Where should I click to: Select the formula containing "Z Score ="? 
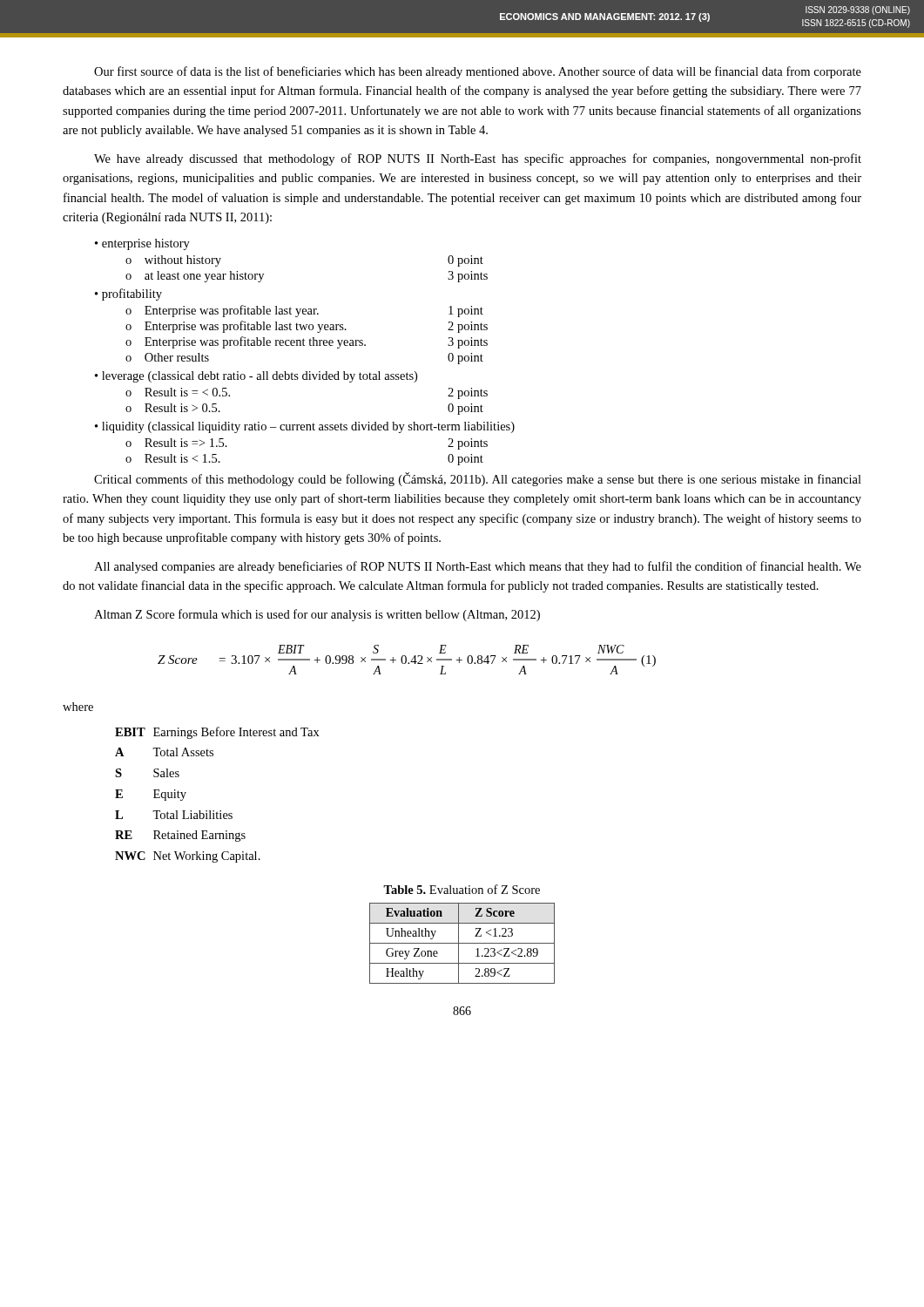pyautogui.click(x=462, y=660)
